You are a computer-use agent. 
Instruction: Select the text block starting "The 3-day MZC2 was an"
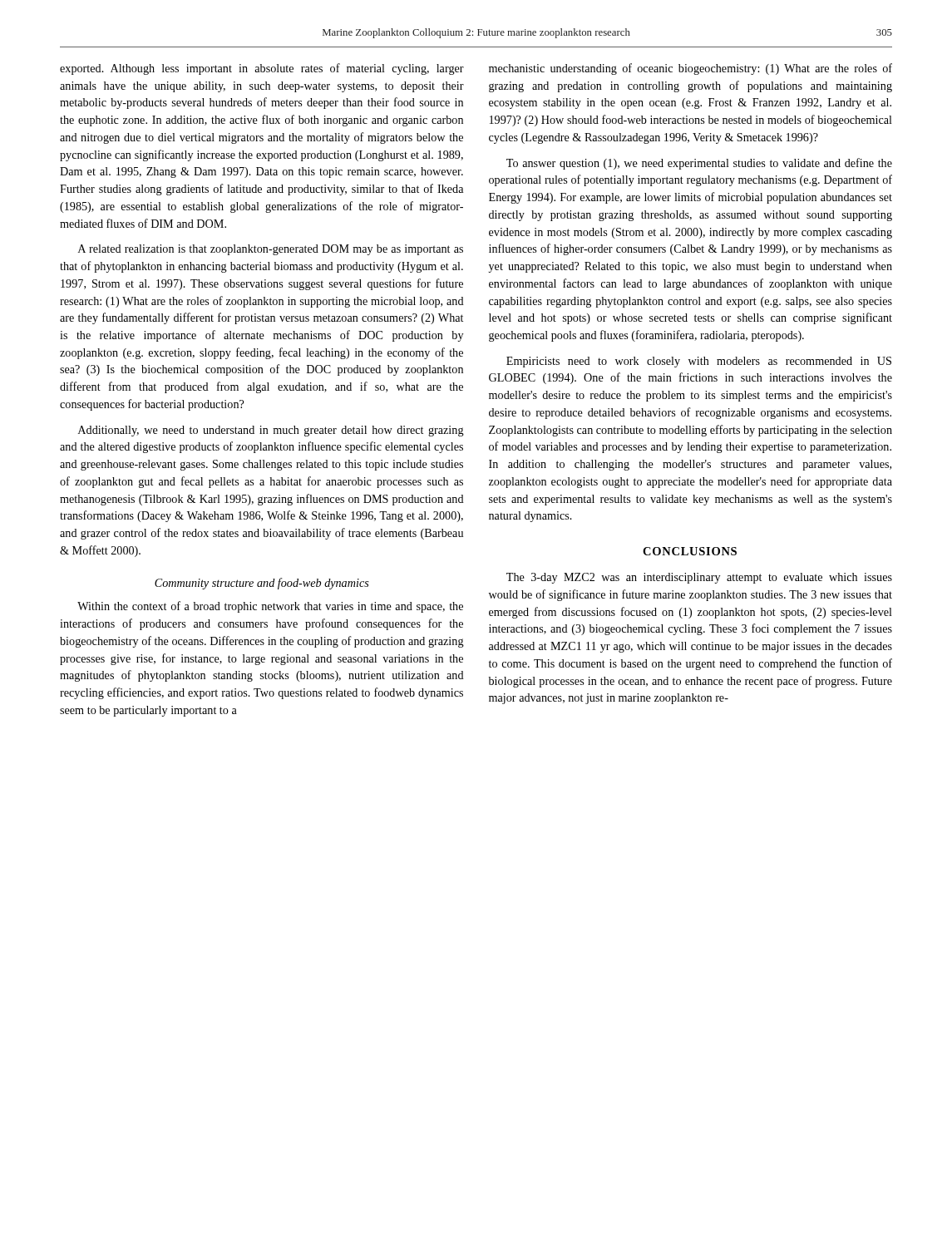(690, 638)
